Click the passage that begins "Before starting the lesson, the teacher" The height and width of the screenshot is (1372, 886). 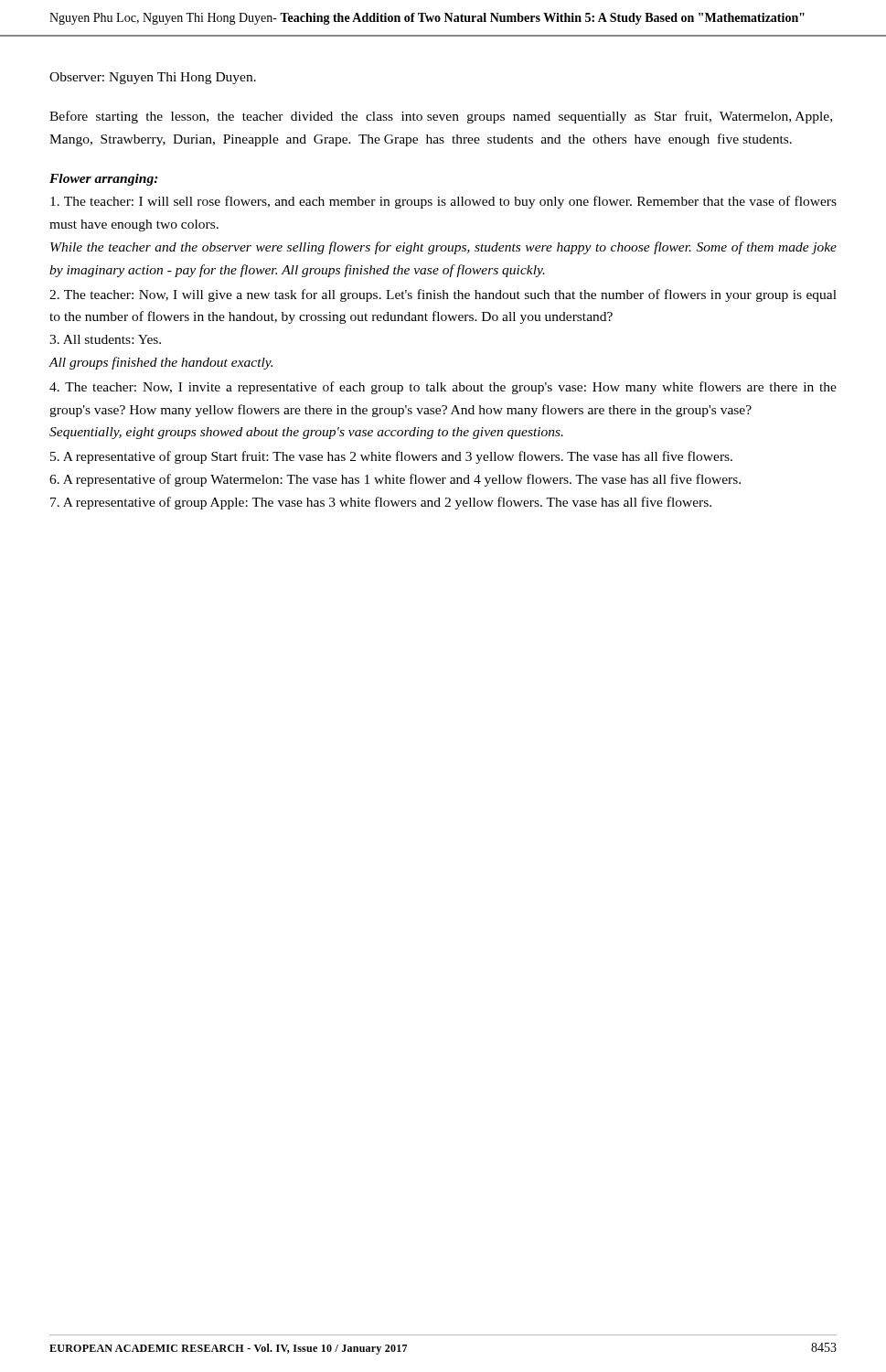pyautogui.click(x=443, y=127)
